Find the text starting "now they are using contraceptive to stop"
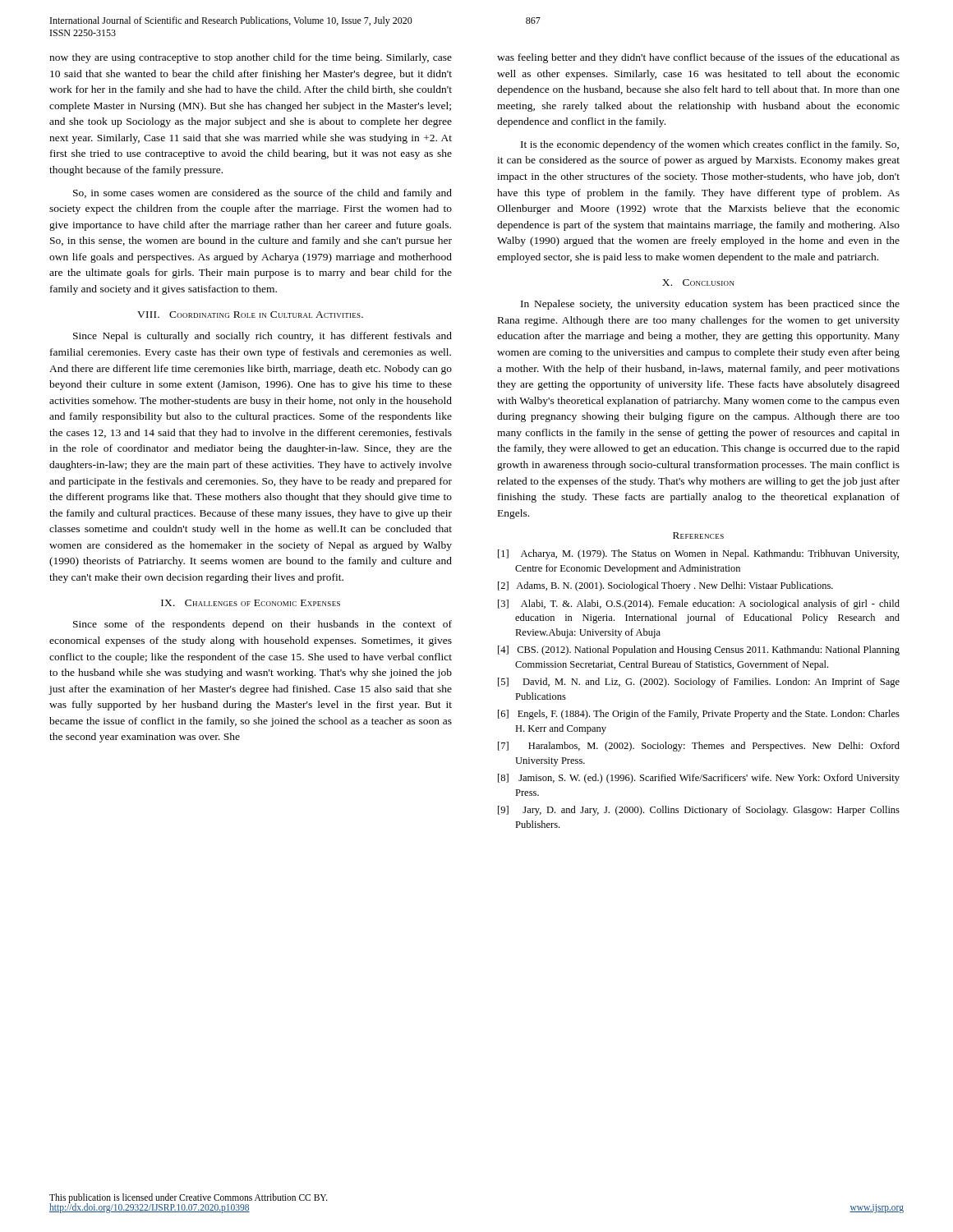The height and width of the screenshot is (1232, 953). [x=251, y=114]
